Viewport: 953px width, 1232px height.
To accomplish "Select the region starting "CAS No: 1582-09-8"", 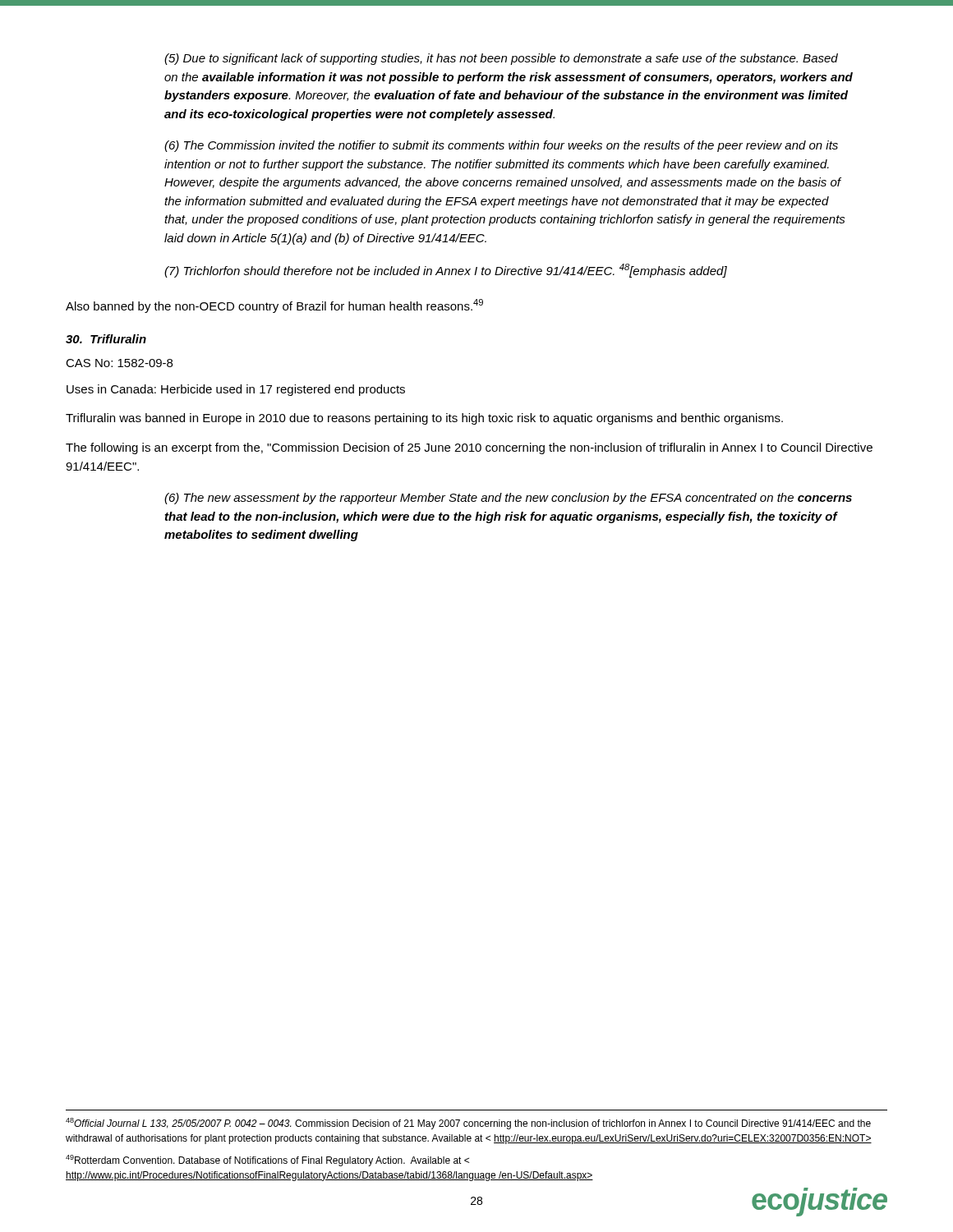I will [x=119, y=363].
